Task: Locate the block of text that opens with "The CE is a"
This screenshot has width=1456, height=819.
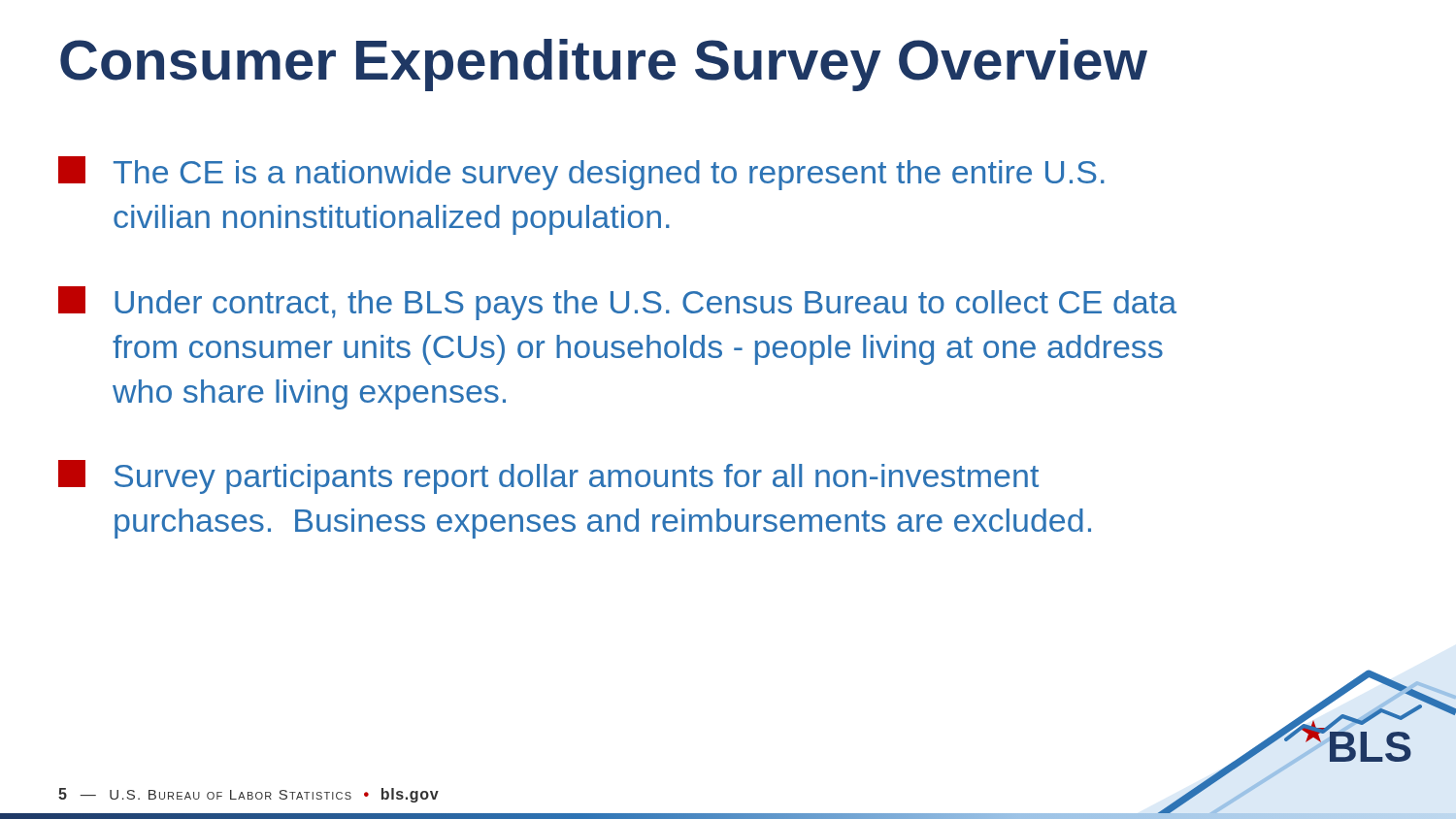Action: [x=583, y=195]
